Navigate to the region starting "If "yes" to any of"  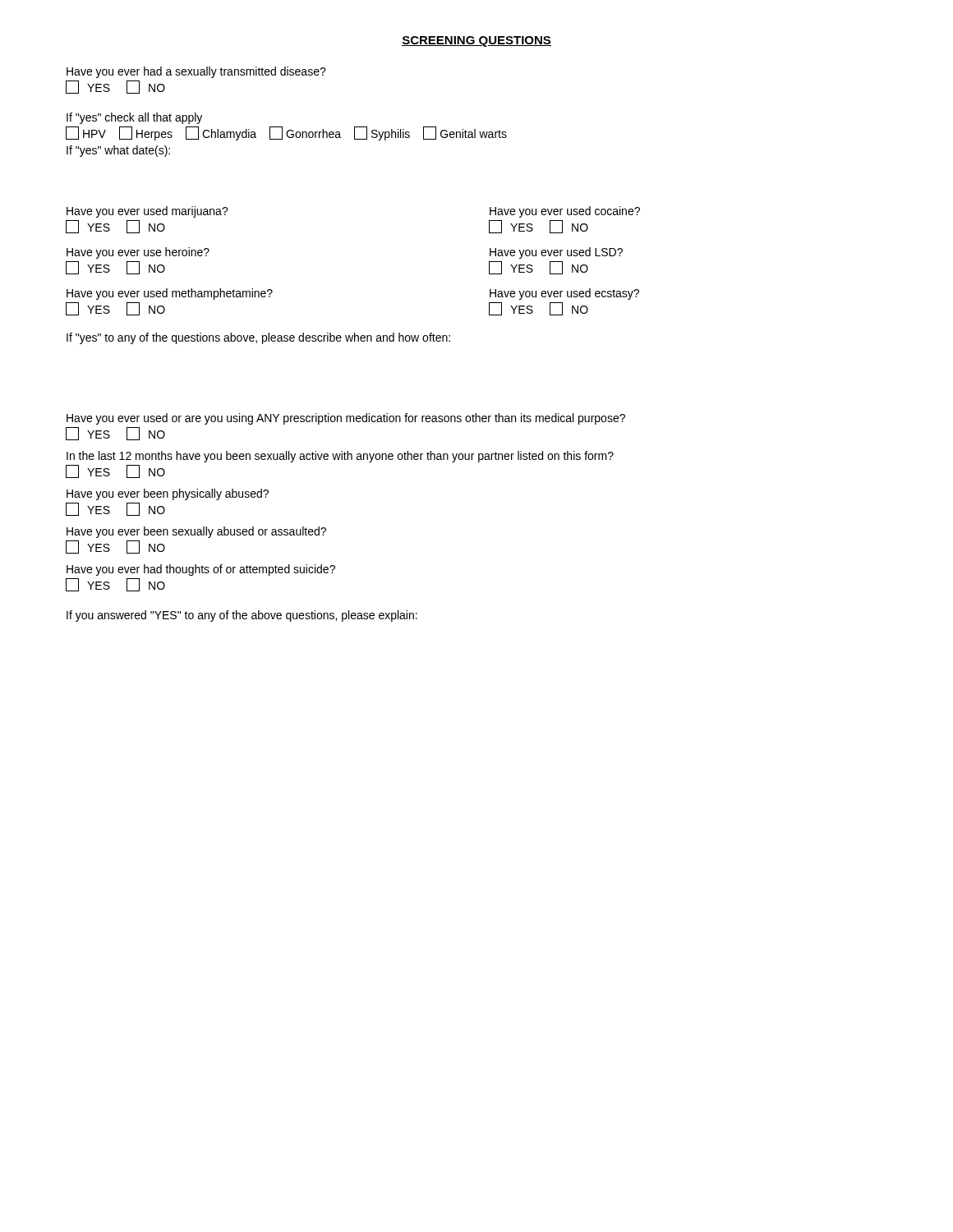click(x=258, y=338)
